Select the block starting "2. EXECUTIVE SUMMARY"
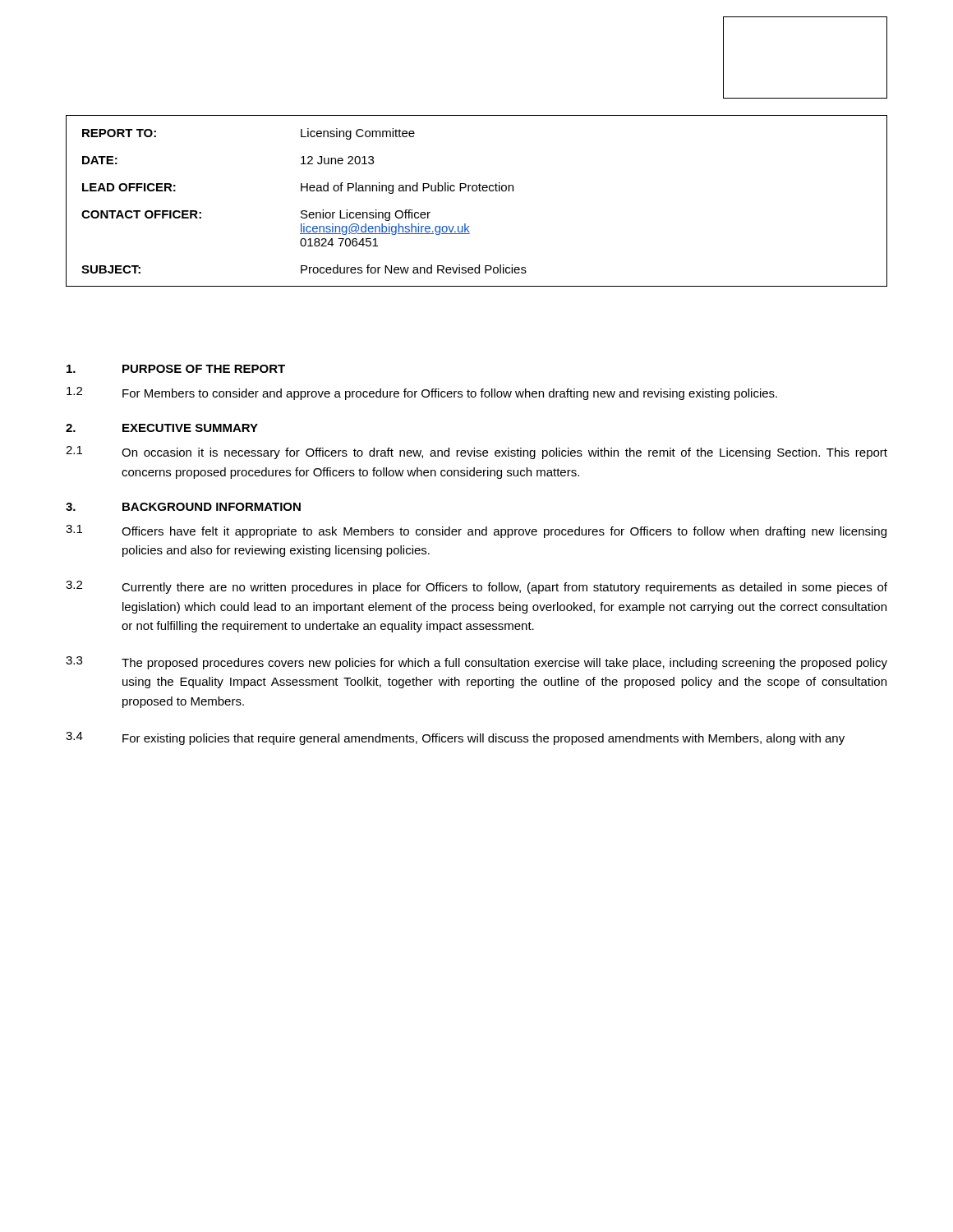This screenshot has width=953, height=1232. point(162,428)
